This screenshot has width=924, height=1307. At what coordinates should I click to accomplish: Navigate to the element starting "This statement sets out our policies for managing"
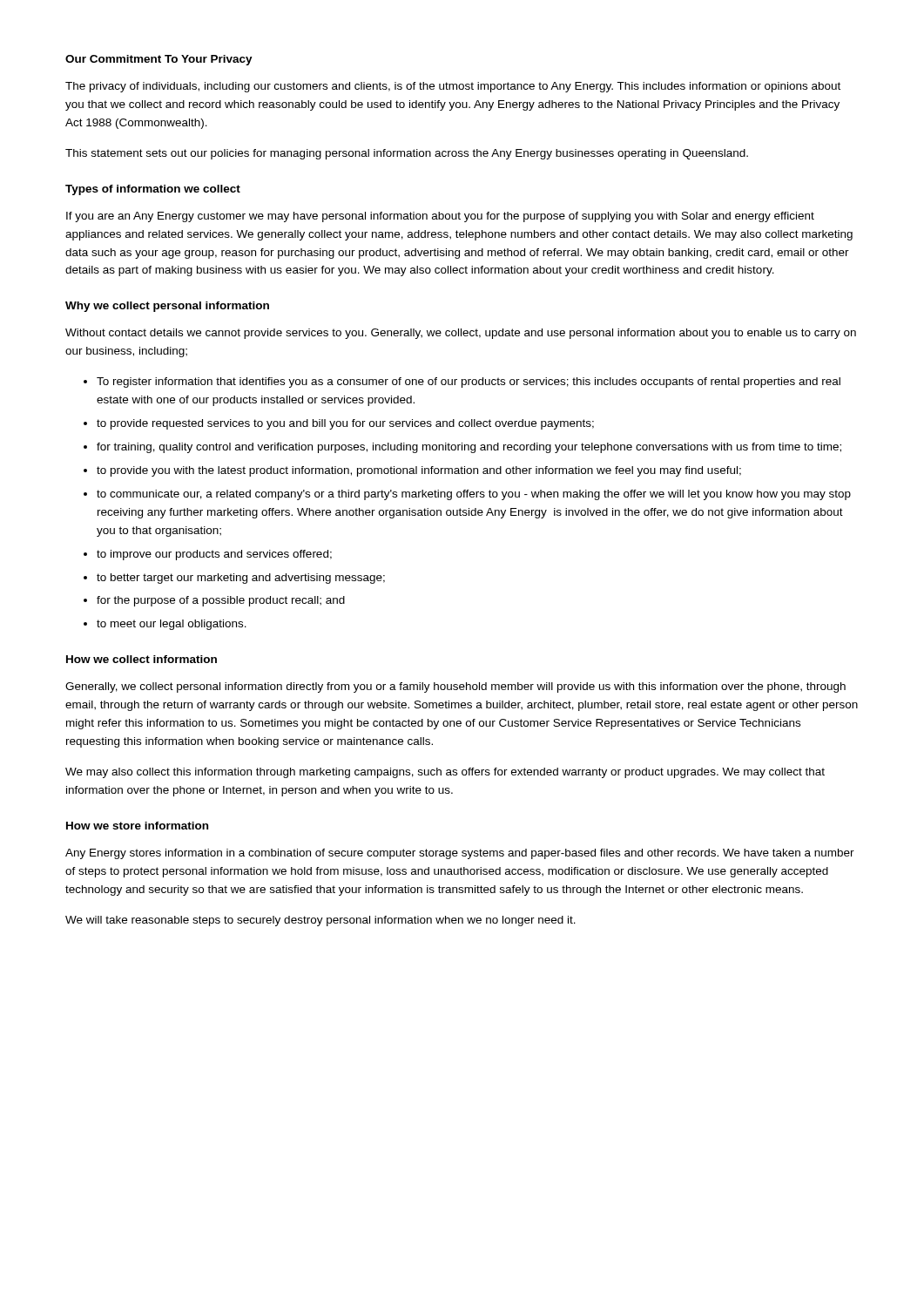[407, 153]
